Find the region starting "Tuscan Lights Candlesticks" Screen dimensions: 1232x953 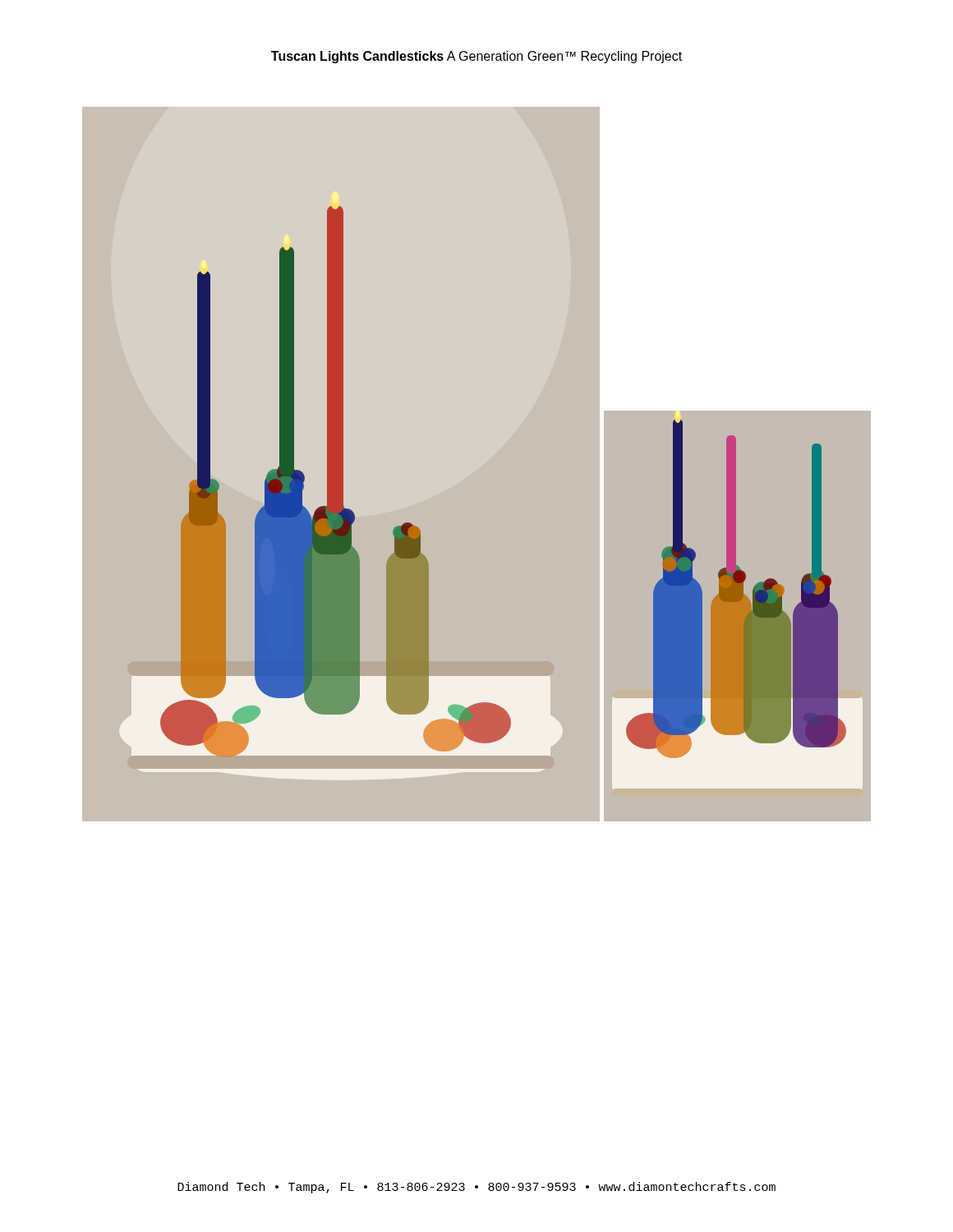[x=476, y=56]
